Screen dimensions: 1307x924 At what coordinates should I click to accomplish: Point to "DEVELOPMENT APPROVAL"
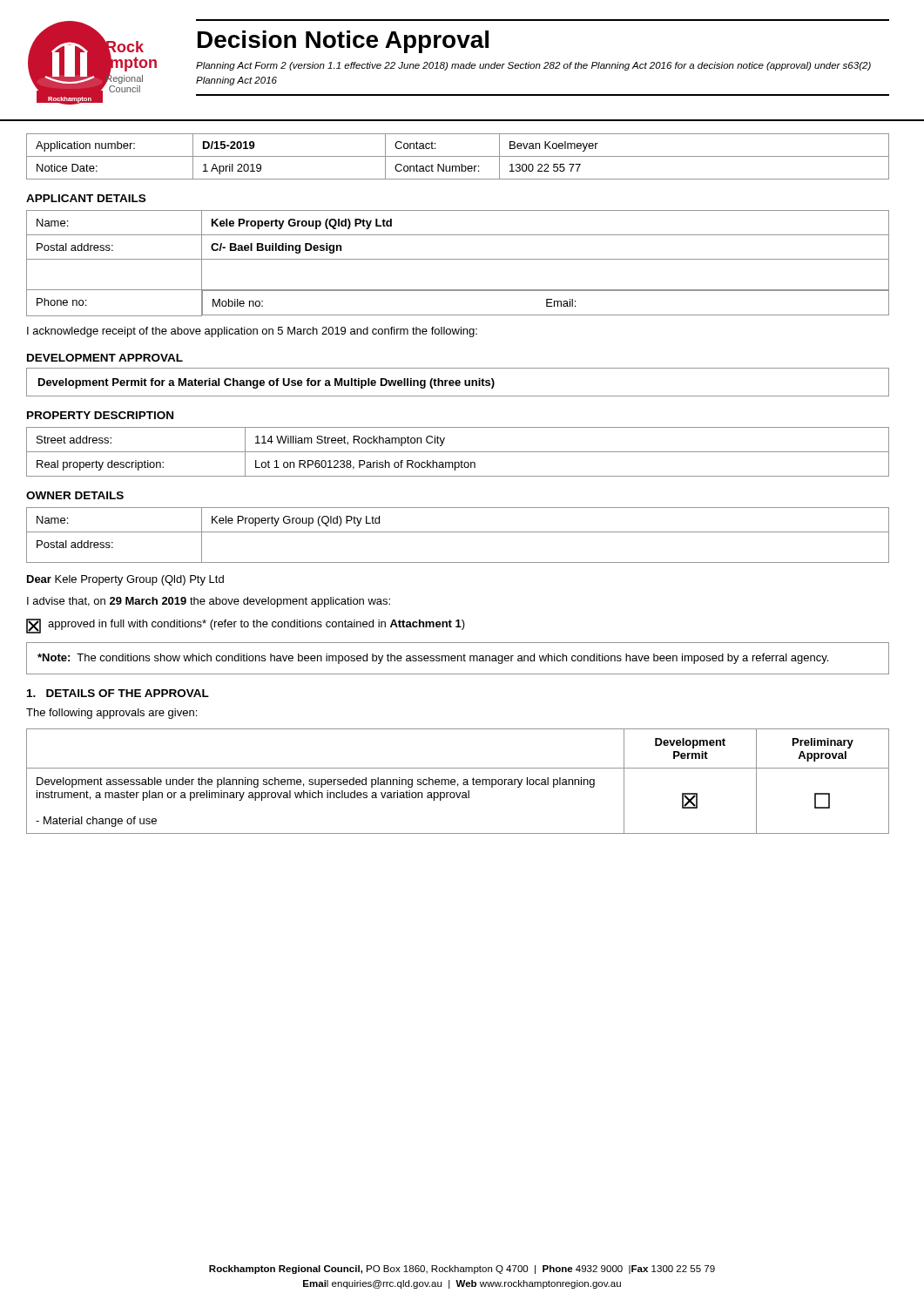pos(105,358)
